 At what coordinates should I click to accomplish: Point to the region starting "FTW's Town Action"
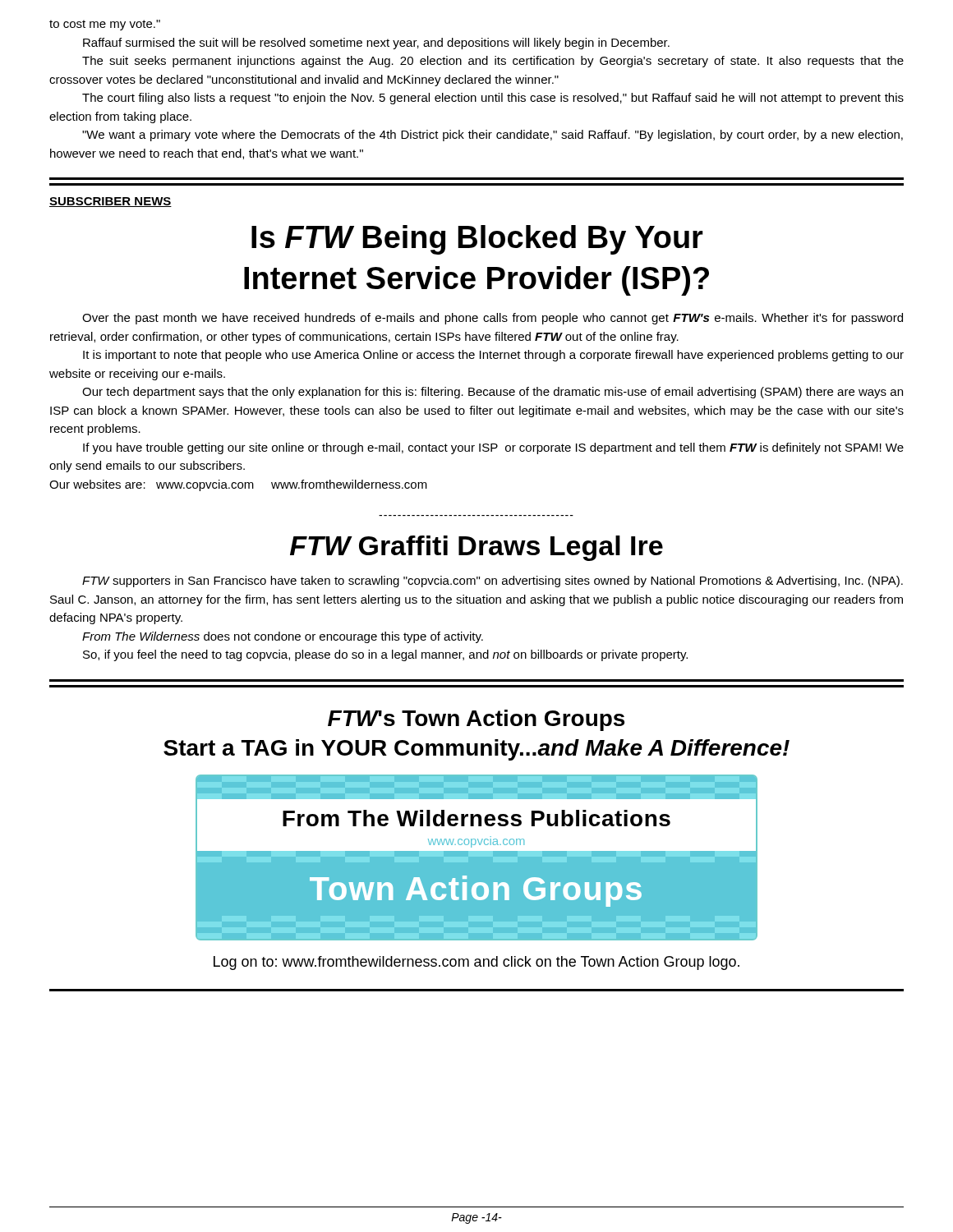tap(476, 733)
